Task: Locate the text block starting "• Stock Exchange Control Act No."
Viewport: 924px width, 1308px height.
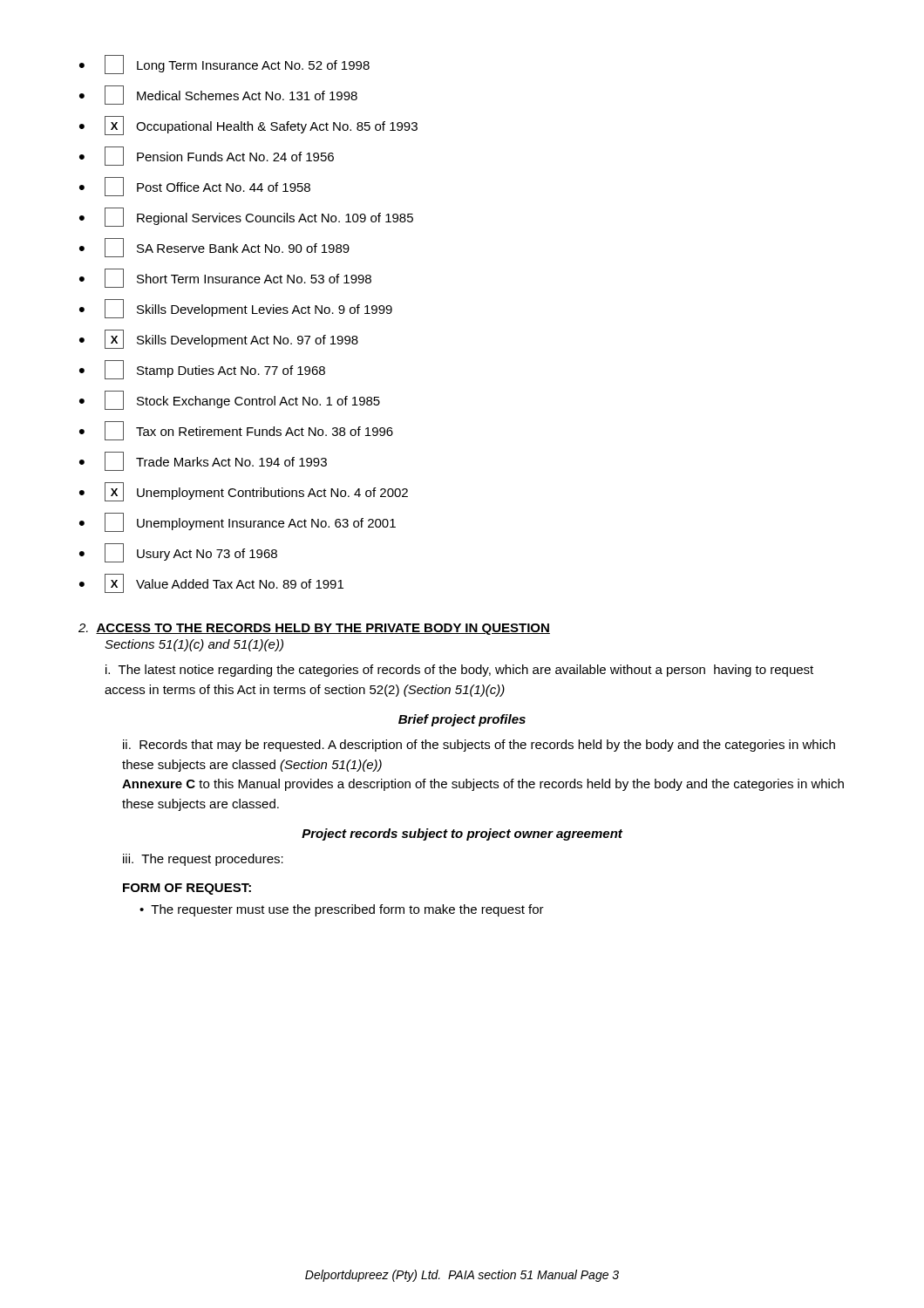Action: point(230,400)
